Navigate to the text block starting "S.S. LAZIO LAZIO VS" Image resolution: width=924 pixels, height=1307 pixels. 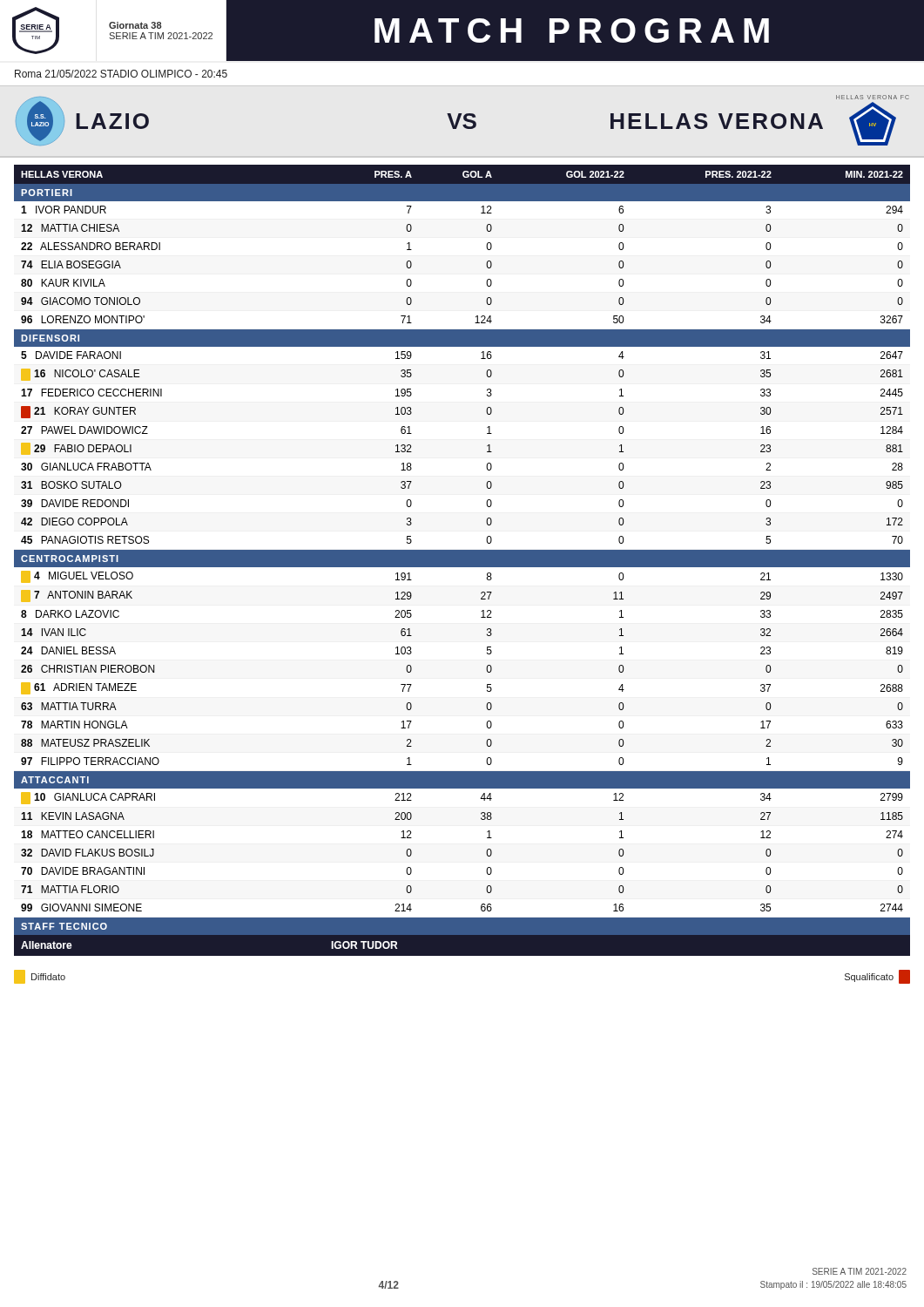tap(462, 121)
